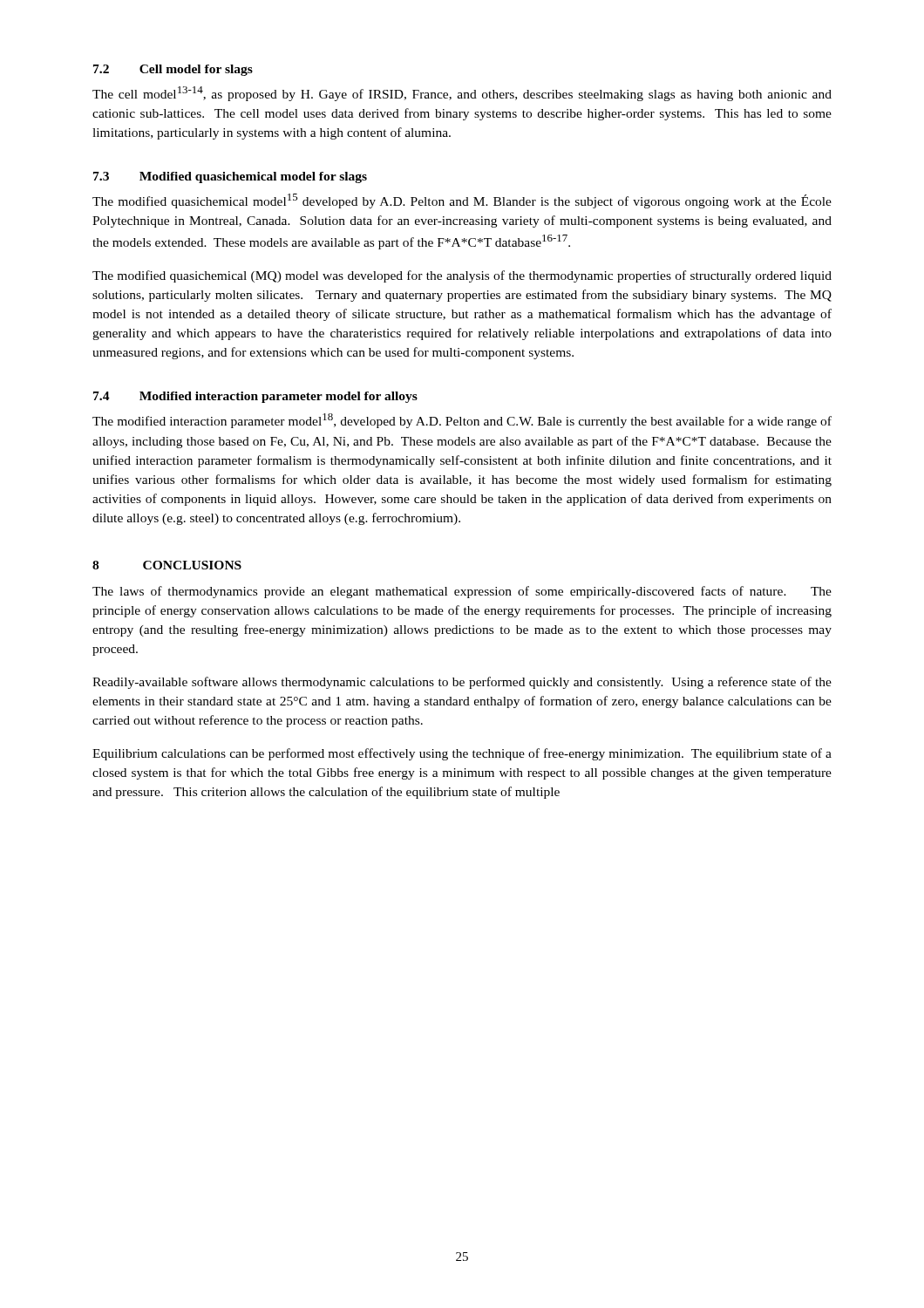Screen dimensions: 1308x924
Task: Click on the section header that reads "7.3 Modified quasichemical model for slags"
Action: click(230, 176)
